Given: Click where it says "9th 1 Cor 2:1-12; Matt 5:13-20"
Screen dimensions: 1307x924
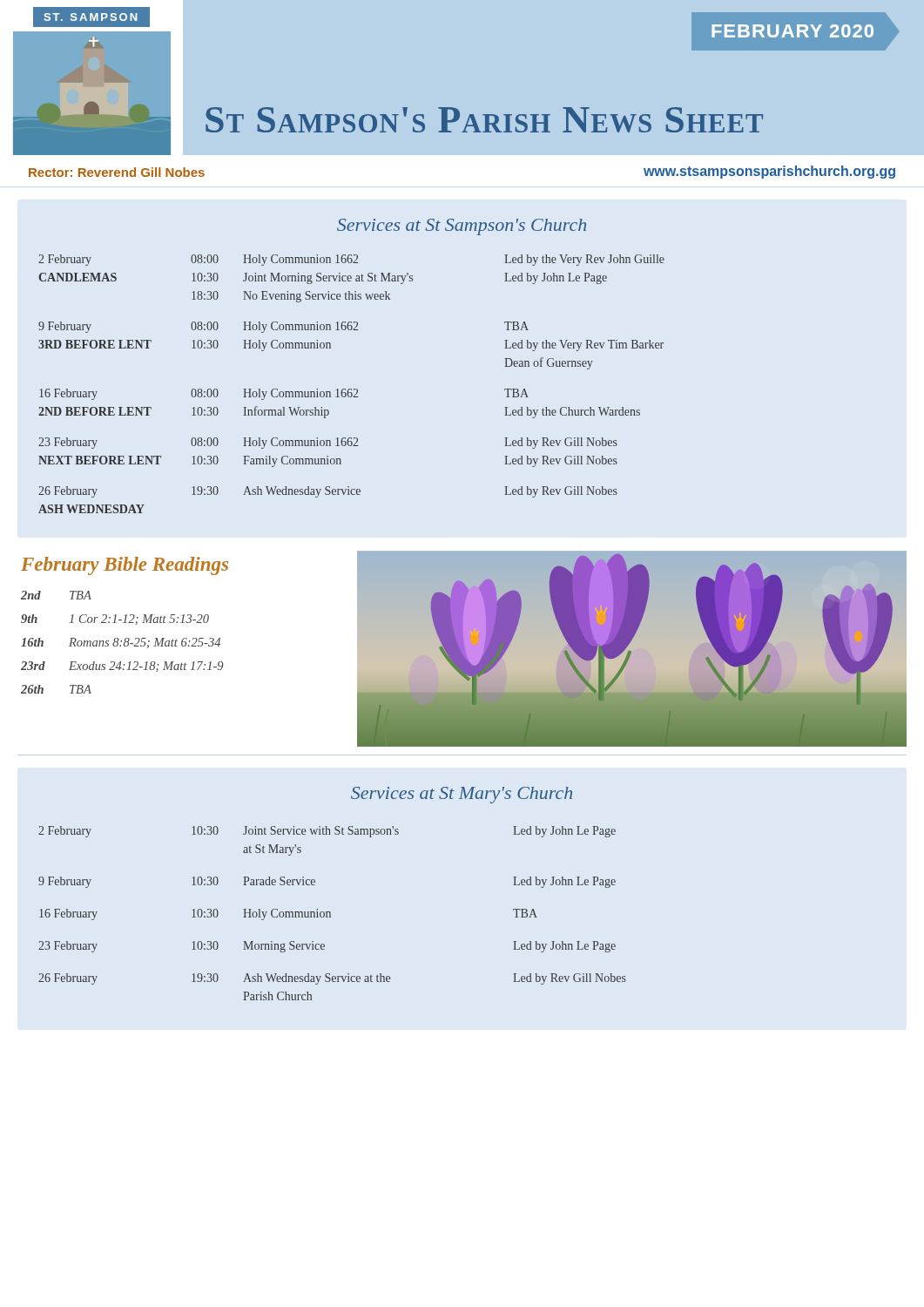Looking at the screenshot, I should (x=115, y=619).
